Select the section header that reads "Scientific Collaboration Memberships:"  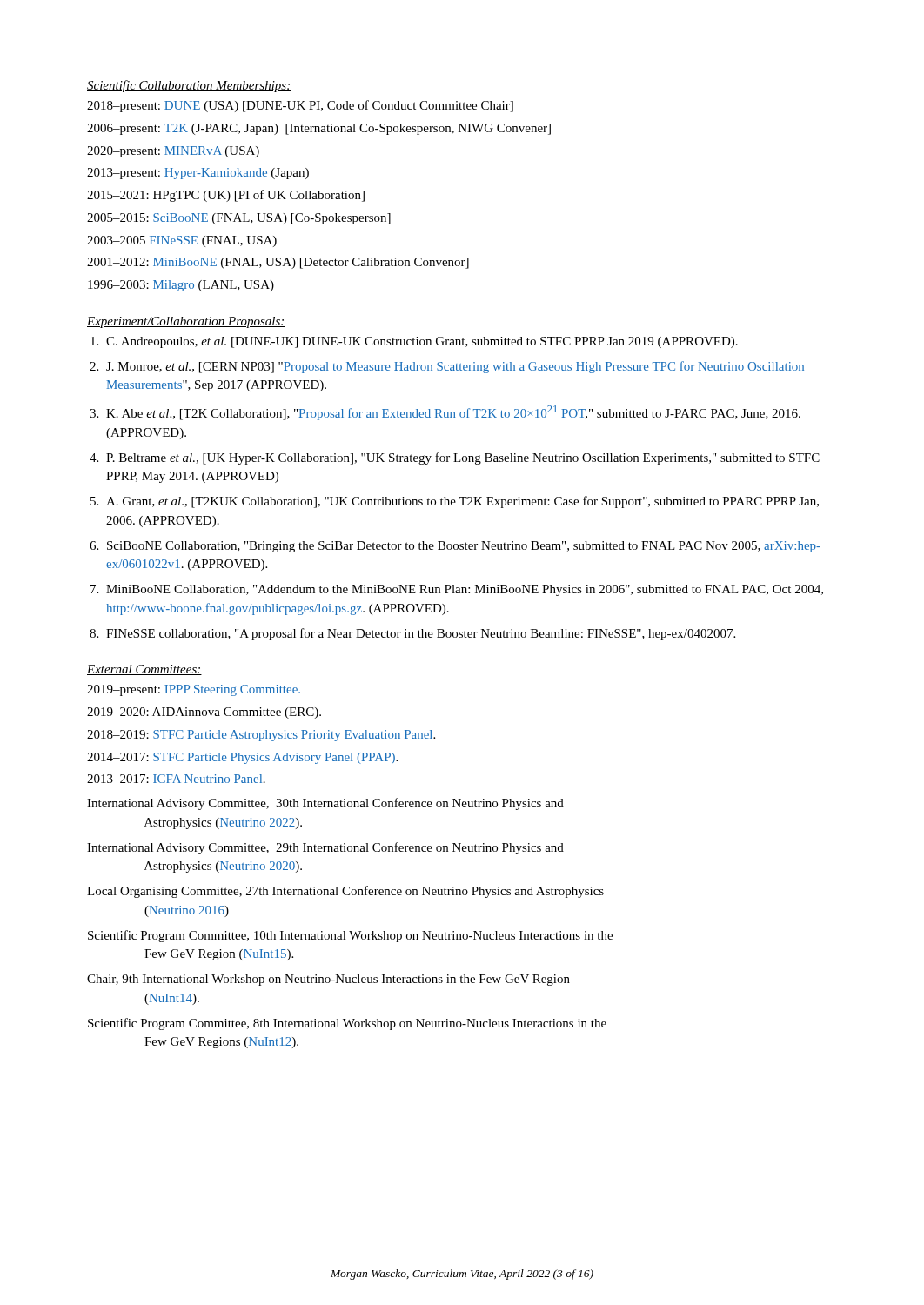point(189,85)
